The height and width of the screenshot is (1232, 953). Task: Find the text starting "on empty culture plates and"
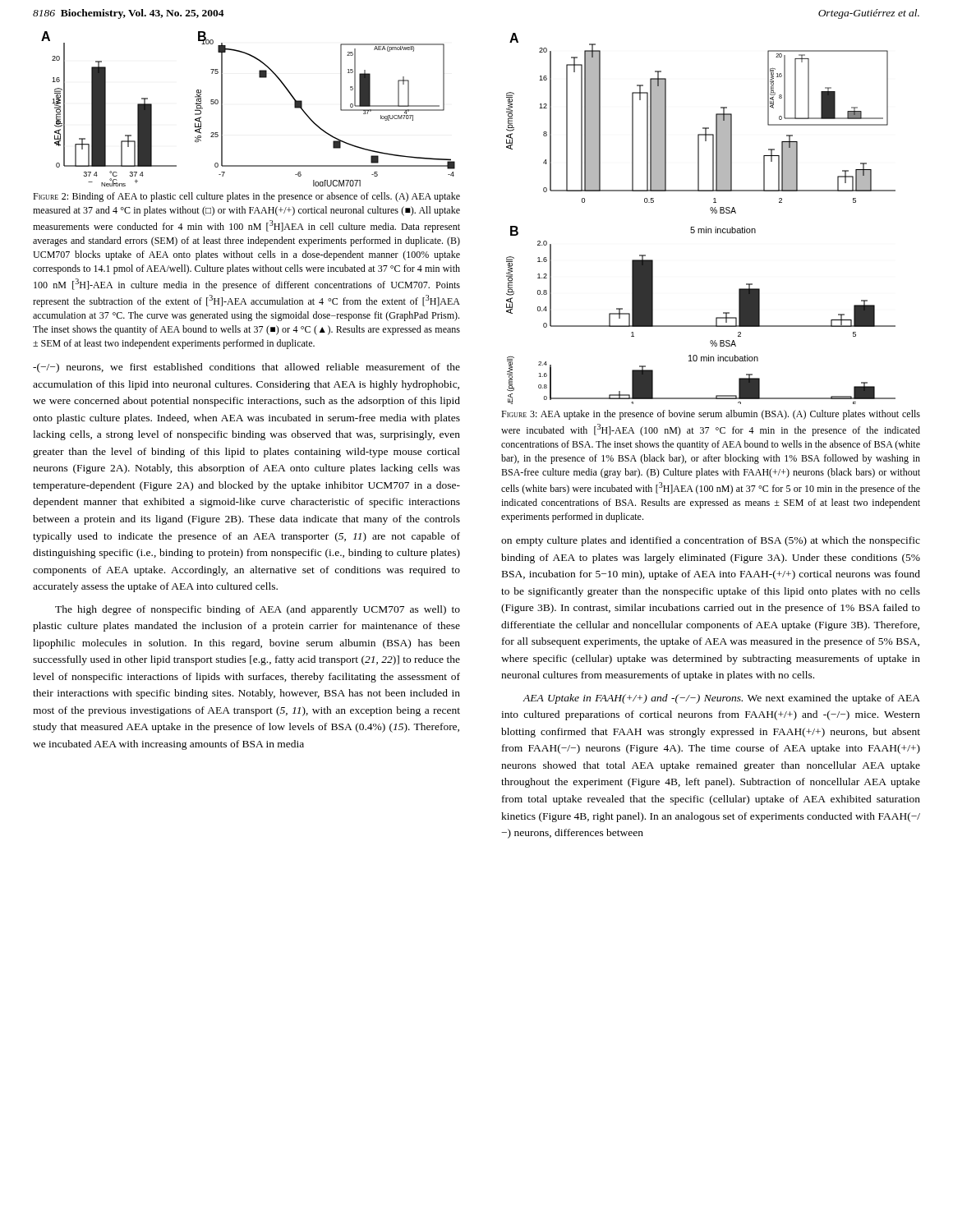(711, 687)
